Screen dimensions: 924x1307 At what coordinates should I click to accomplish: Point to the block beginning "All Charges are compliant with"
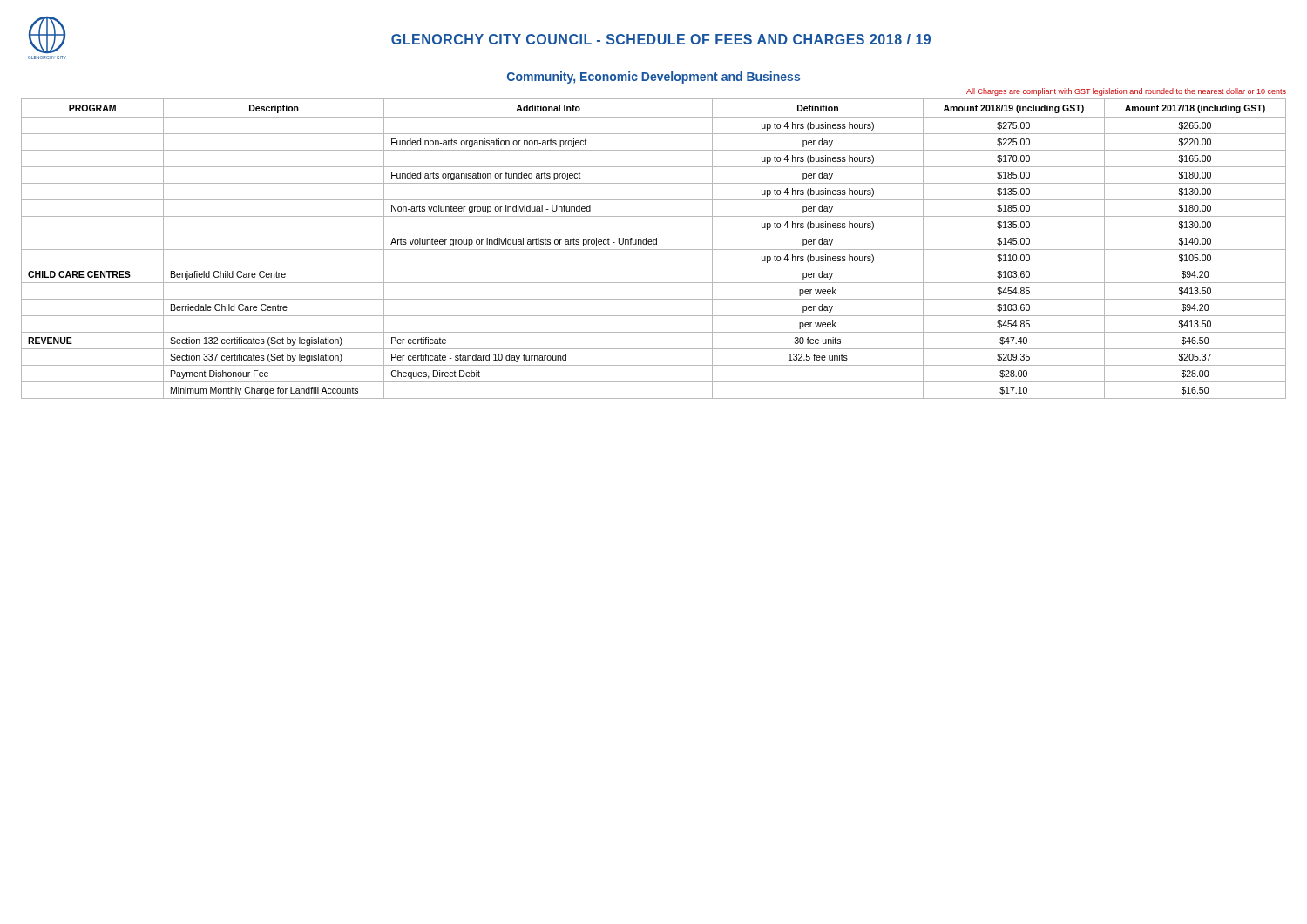pos(1126,91)
